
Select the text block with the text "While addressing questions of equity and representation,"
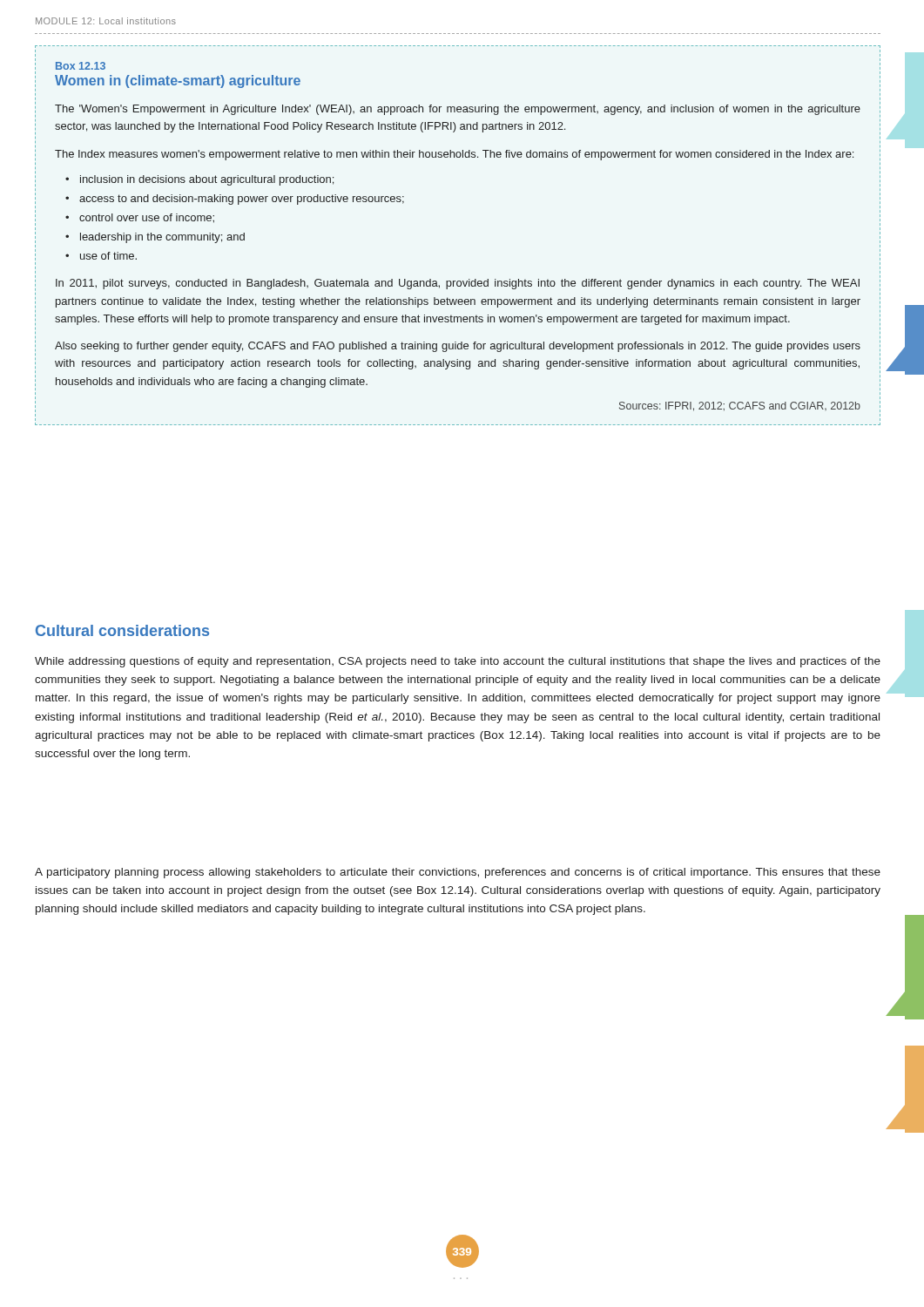tap(458, 707)
